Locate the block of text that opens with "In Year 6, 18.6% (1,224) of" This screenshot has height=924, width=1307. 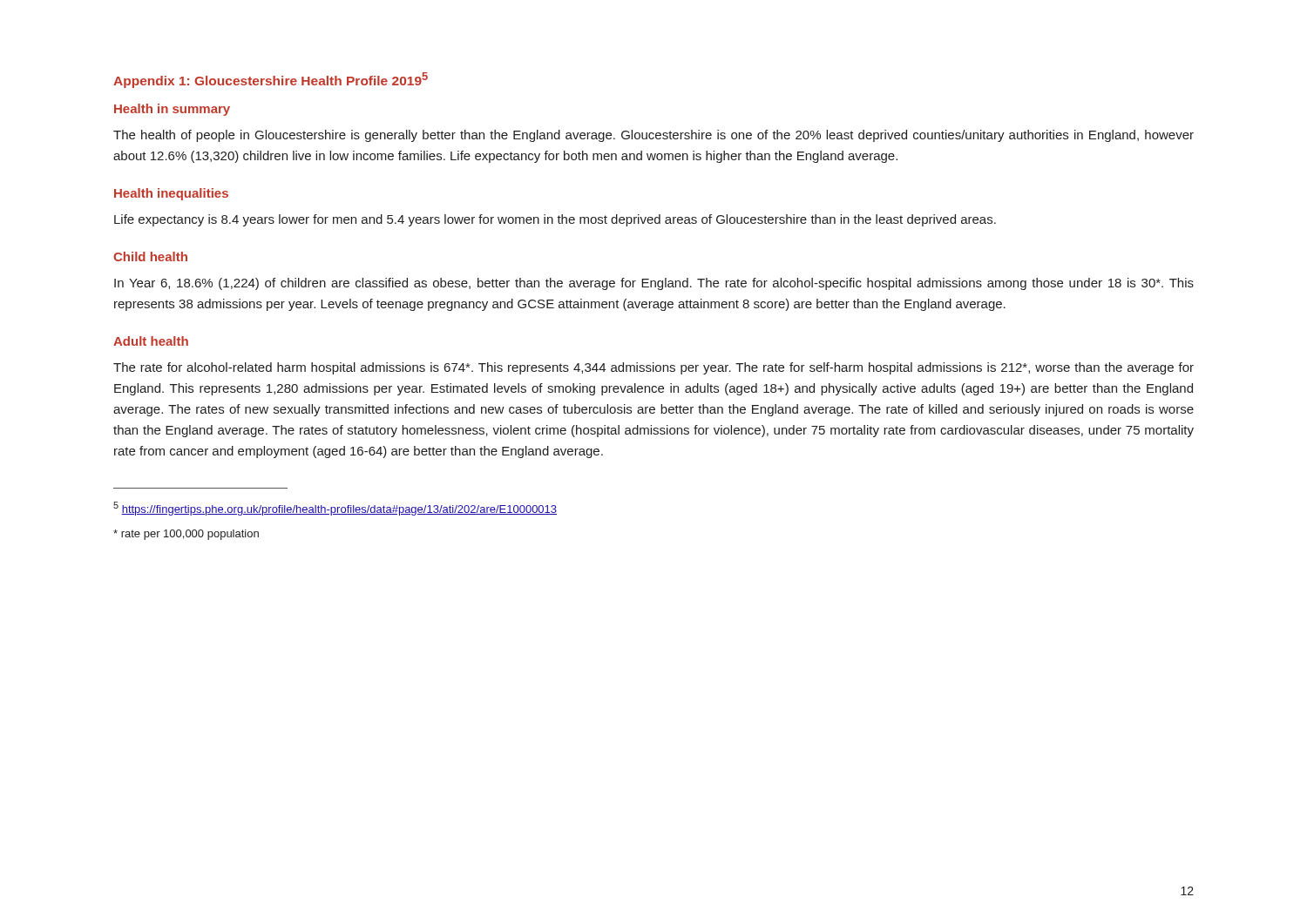(654, 294)
